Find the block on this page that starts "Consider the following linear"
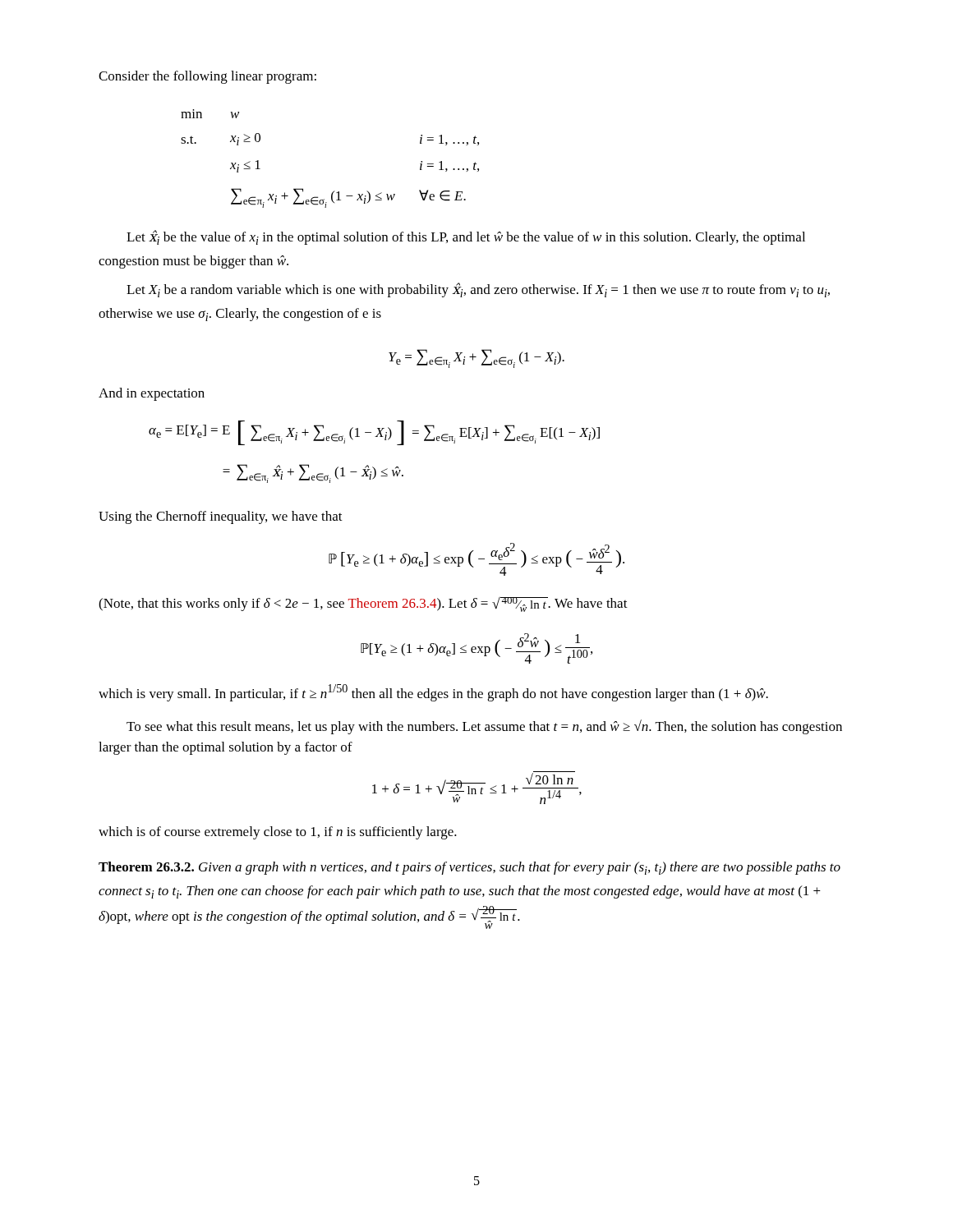The image size is (953, 1232). point(208,76)
